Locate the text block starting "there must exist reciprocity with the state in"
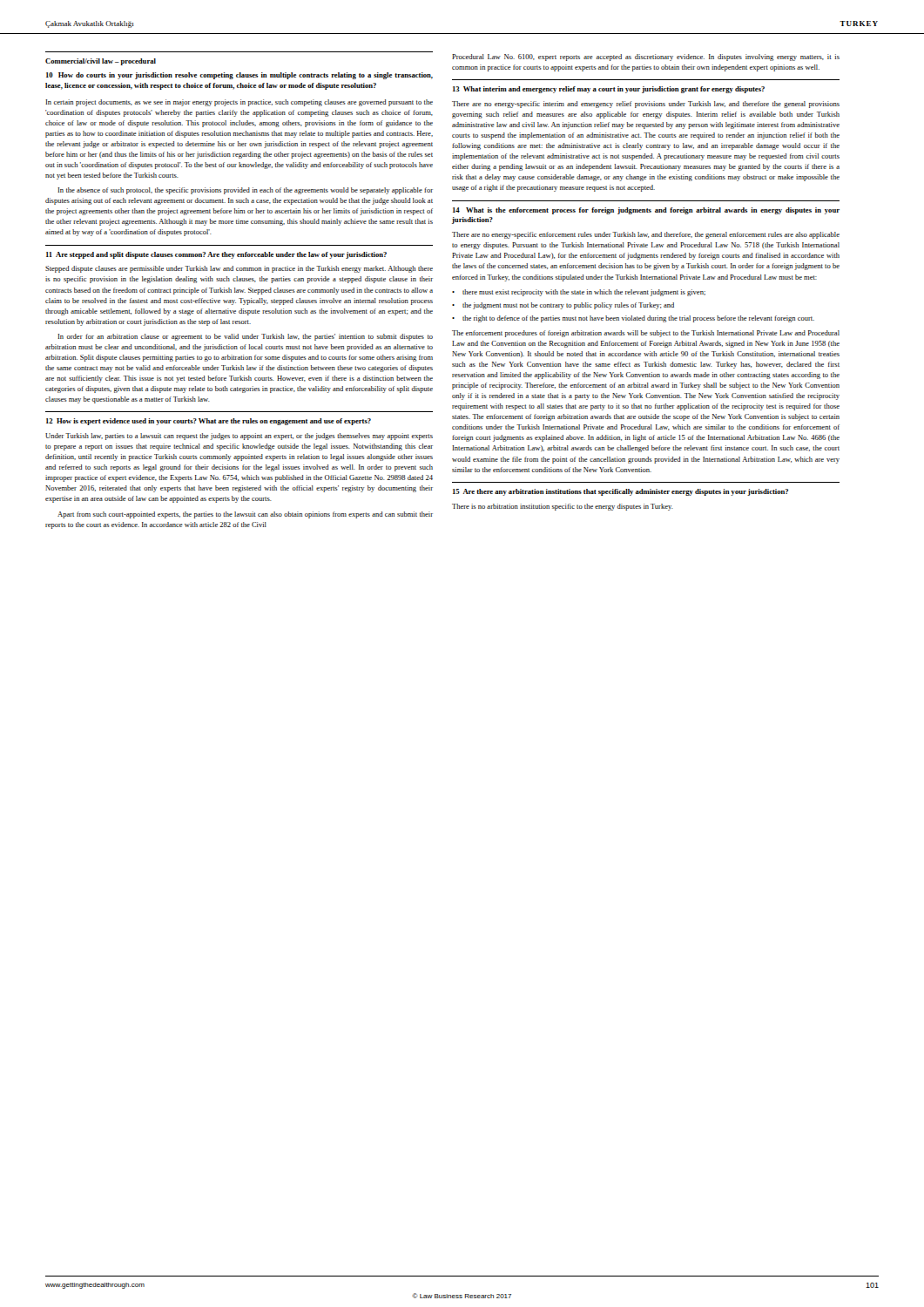 (646, 305)
